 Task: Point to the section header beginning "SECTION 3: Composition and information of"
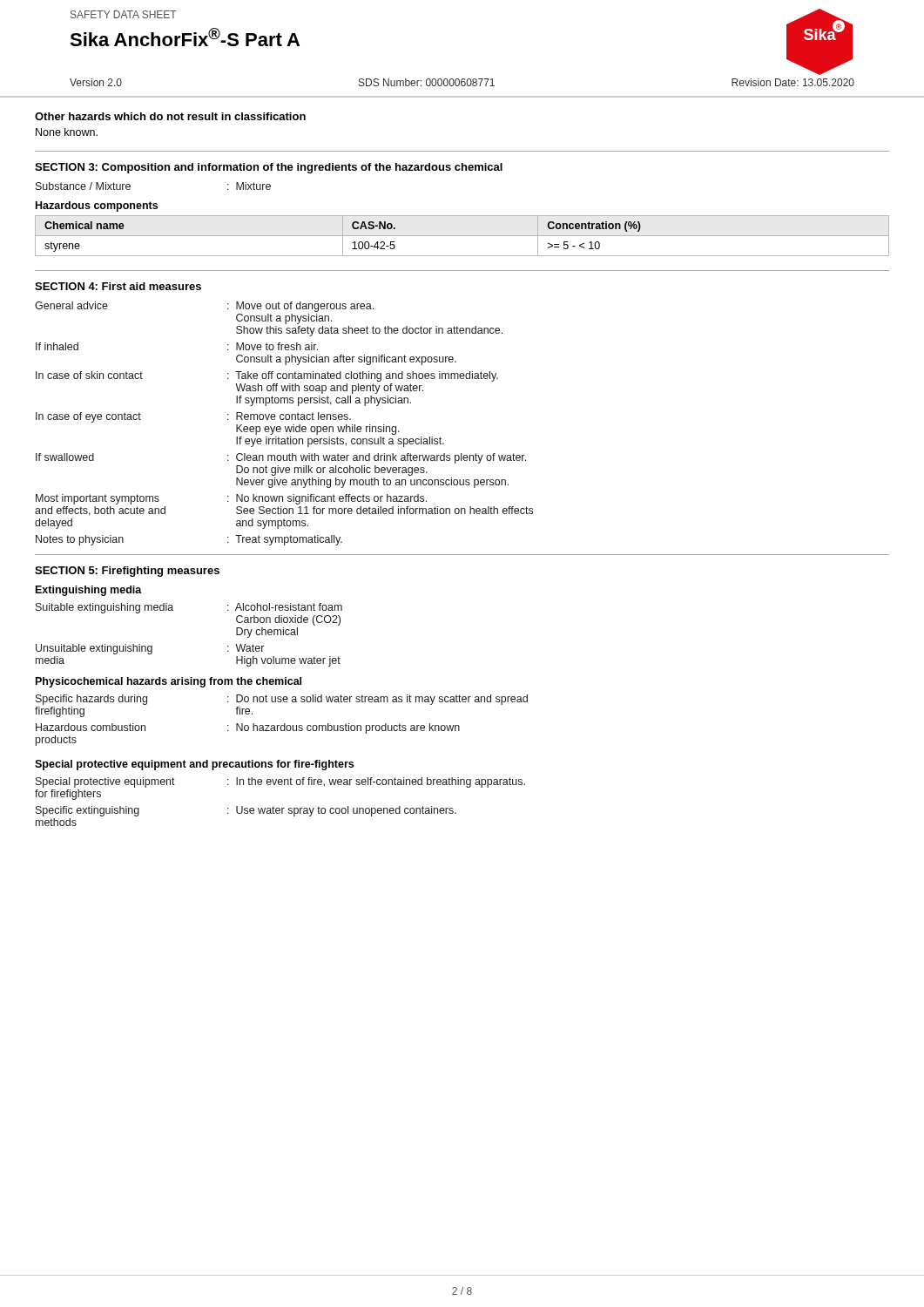[269, 167]
